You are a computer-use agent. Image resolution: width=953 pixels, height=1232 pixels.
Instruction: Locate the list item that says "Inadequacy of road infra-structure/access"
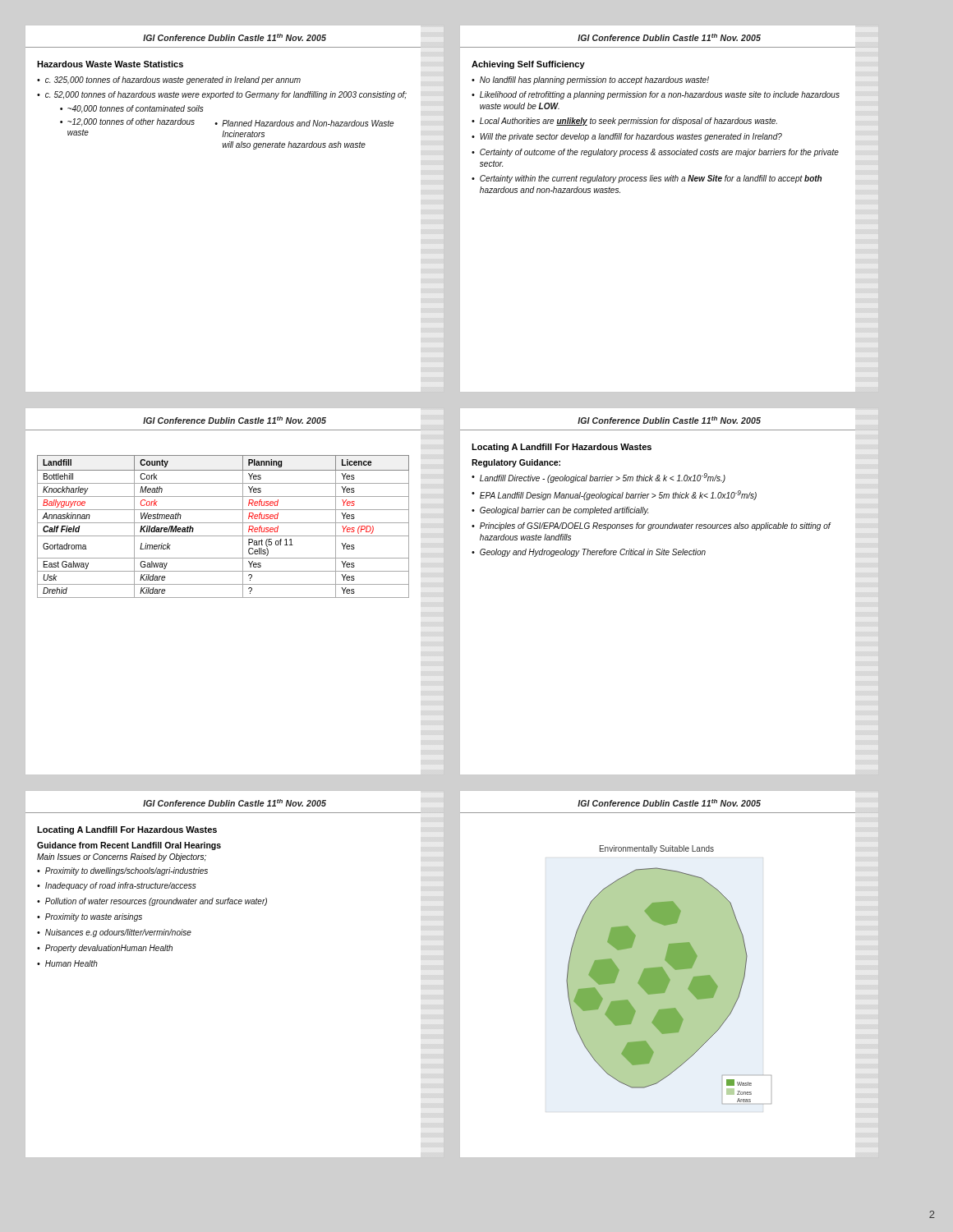121,886
